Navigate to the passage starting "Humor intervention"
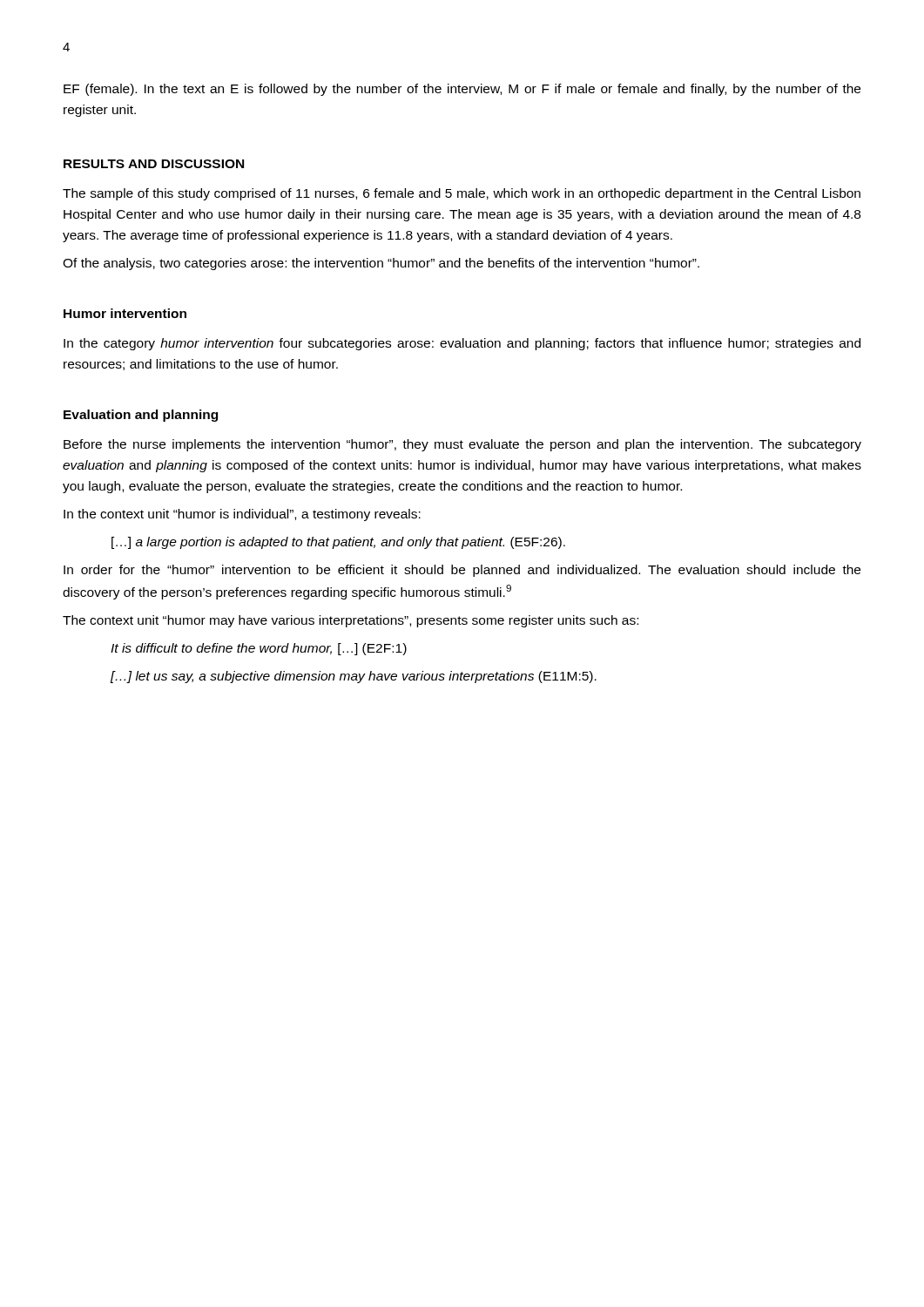The width and height of the screenshot is (924, 1307). point(125,313)
